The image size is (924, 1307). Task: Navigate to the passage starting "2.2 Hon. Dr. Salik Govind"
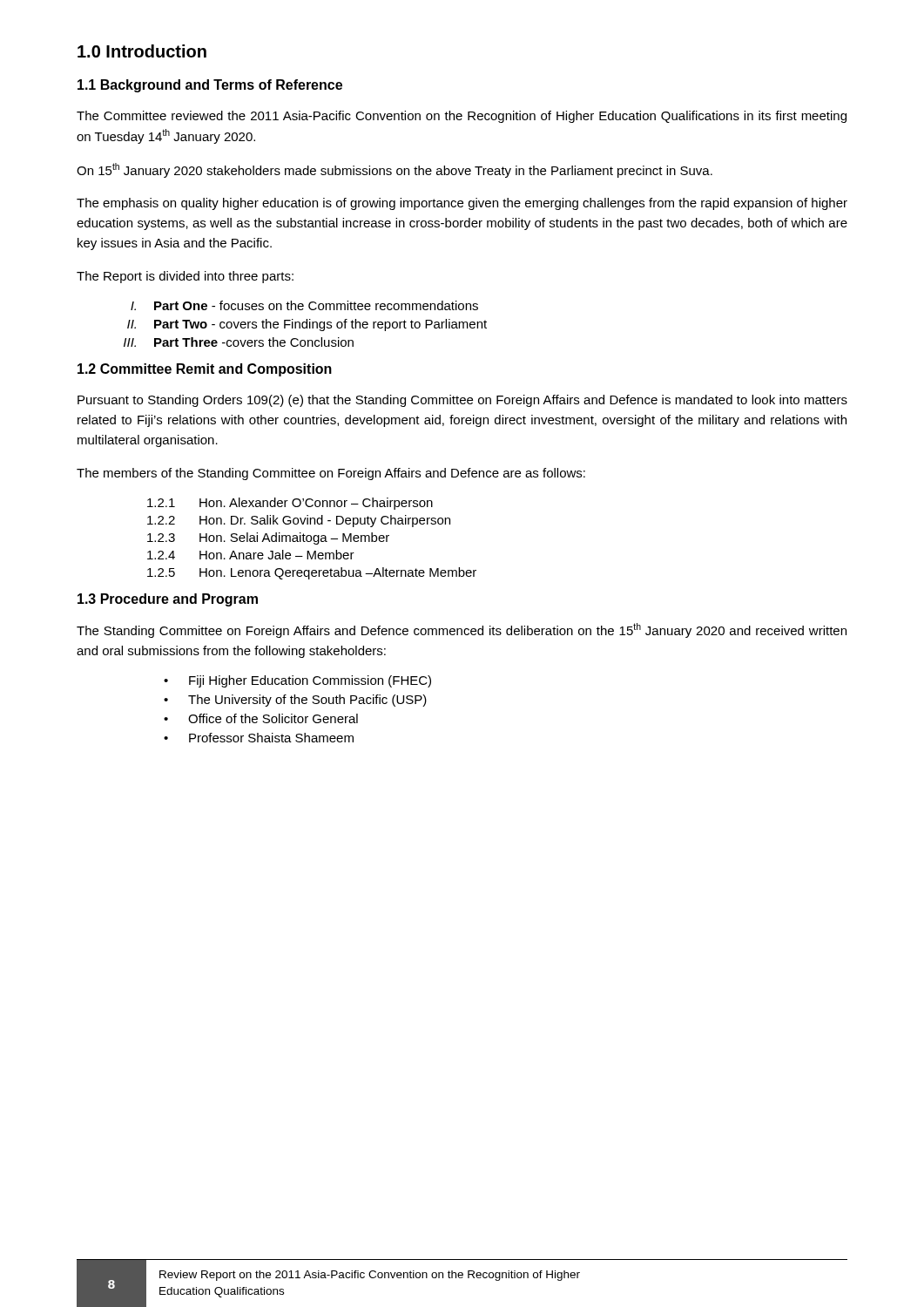(299, 521)
